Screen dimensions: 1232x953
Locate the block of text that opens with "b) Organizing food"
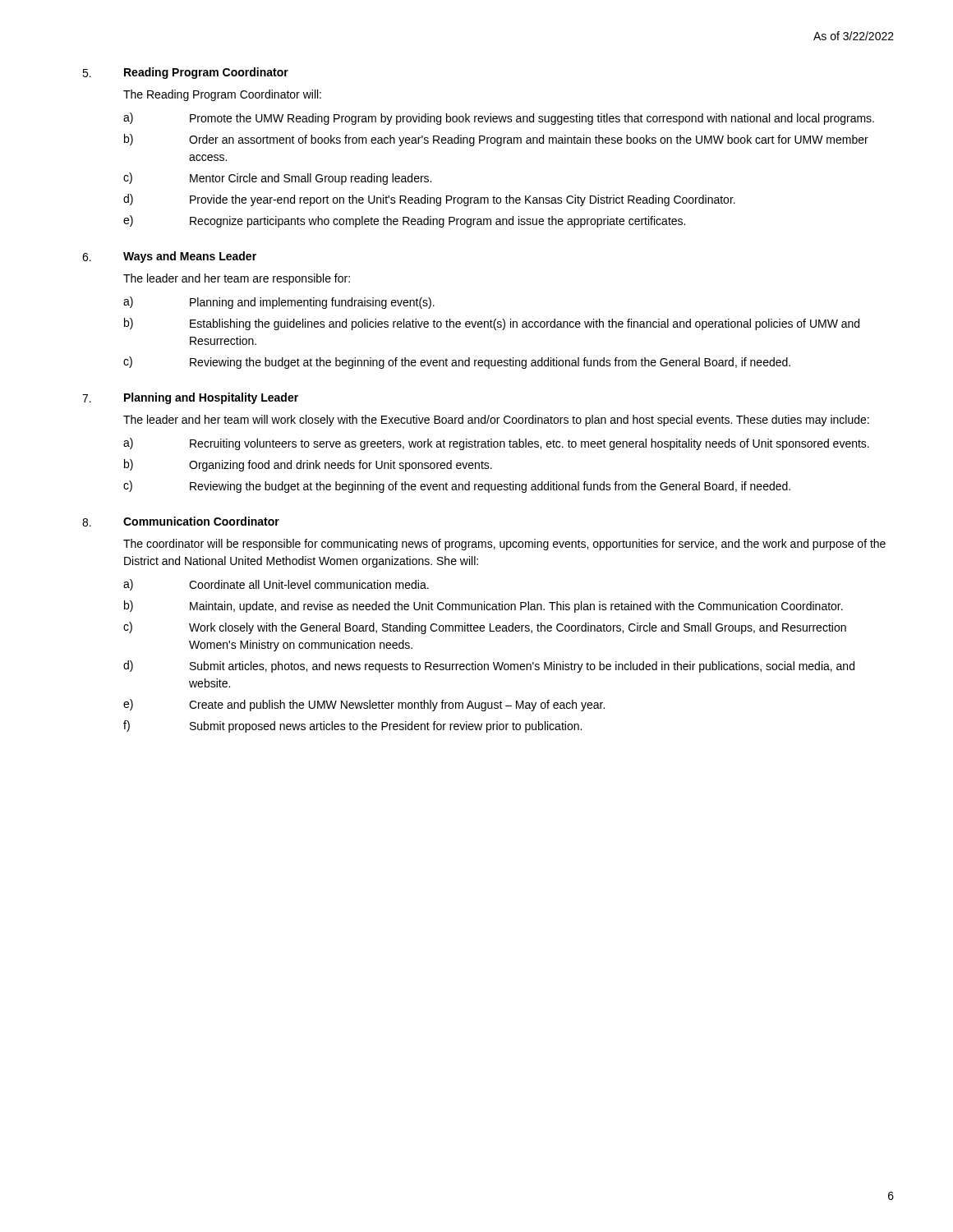click(308, 465)
